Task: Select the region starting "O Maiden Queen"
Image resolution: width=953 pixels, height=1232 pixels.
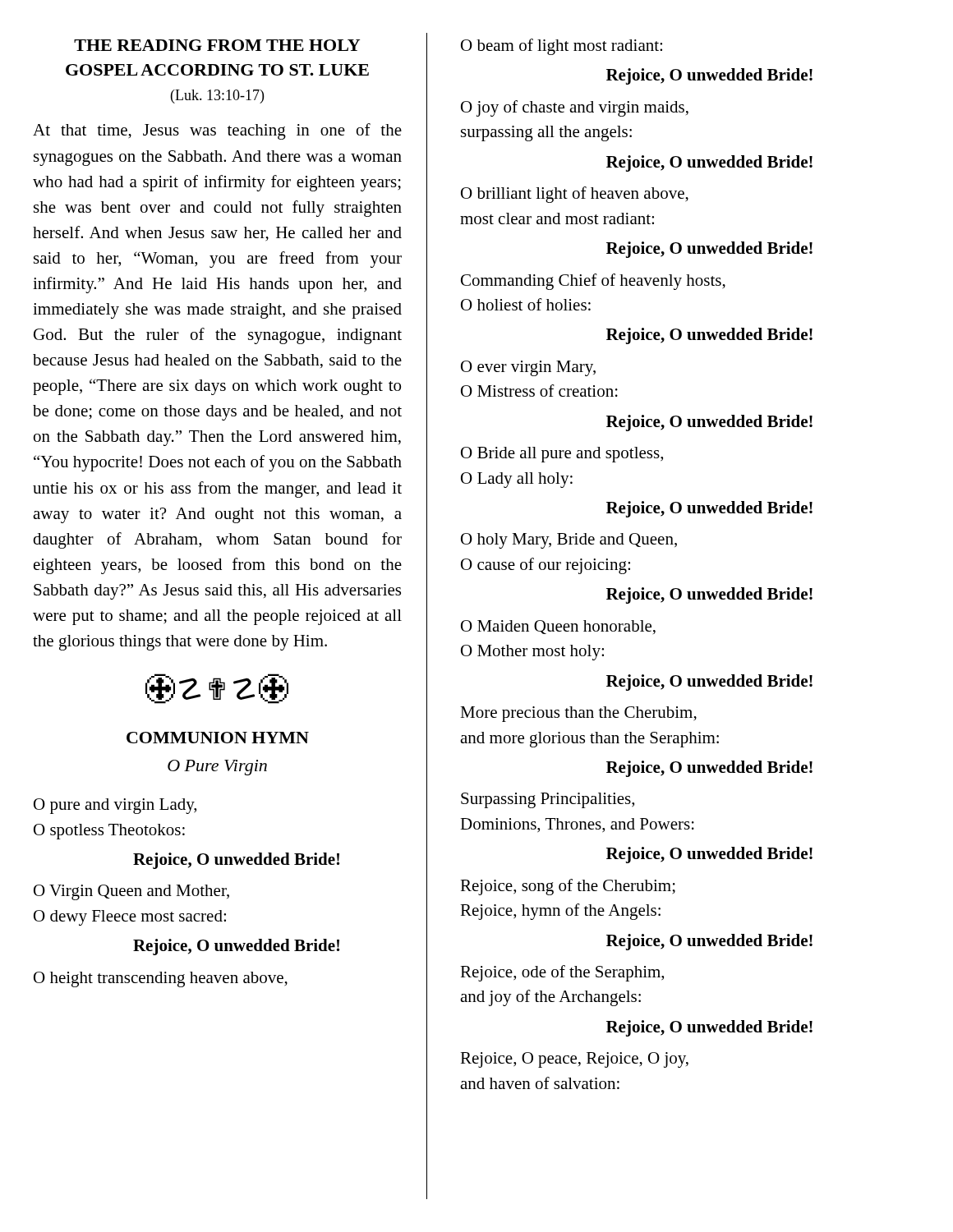Action: click(x=558, y=638)
